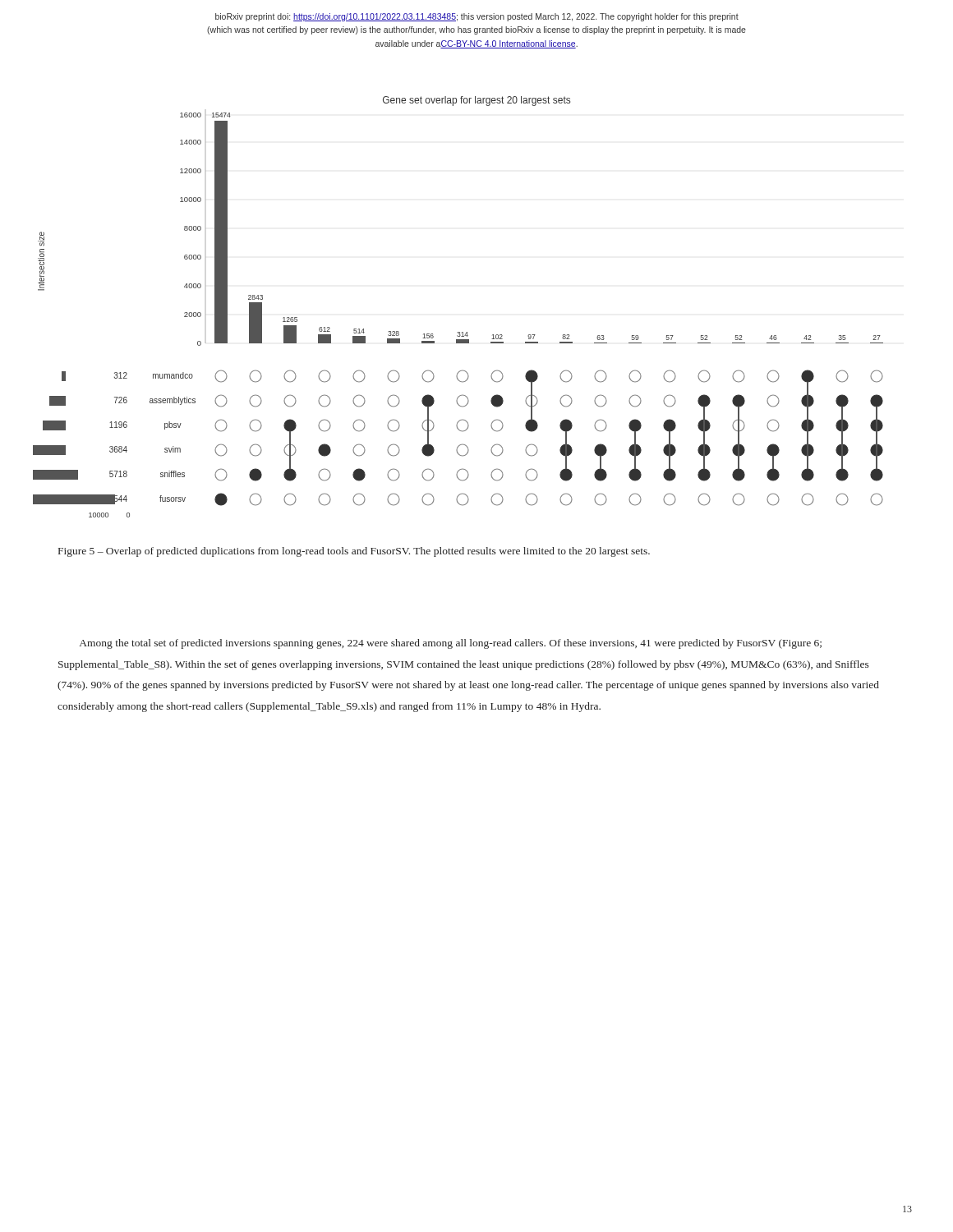The height and width of the screenshot is (1232, 953).
Task: Find the bar chart
Action: [x=476, y=306]
